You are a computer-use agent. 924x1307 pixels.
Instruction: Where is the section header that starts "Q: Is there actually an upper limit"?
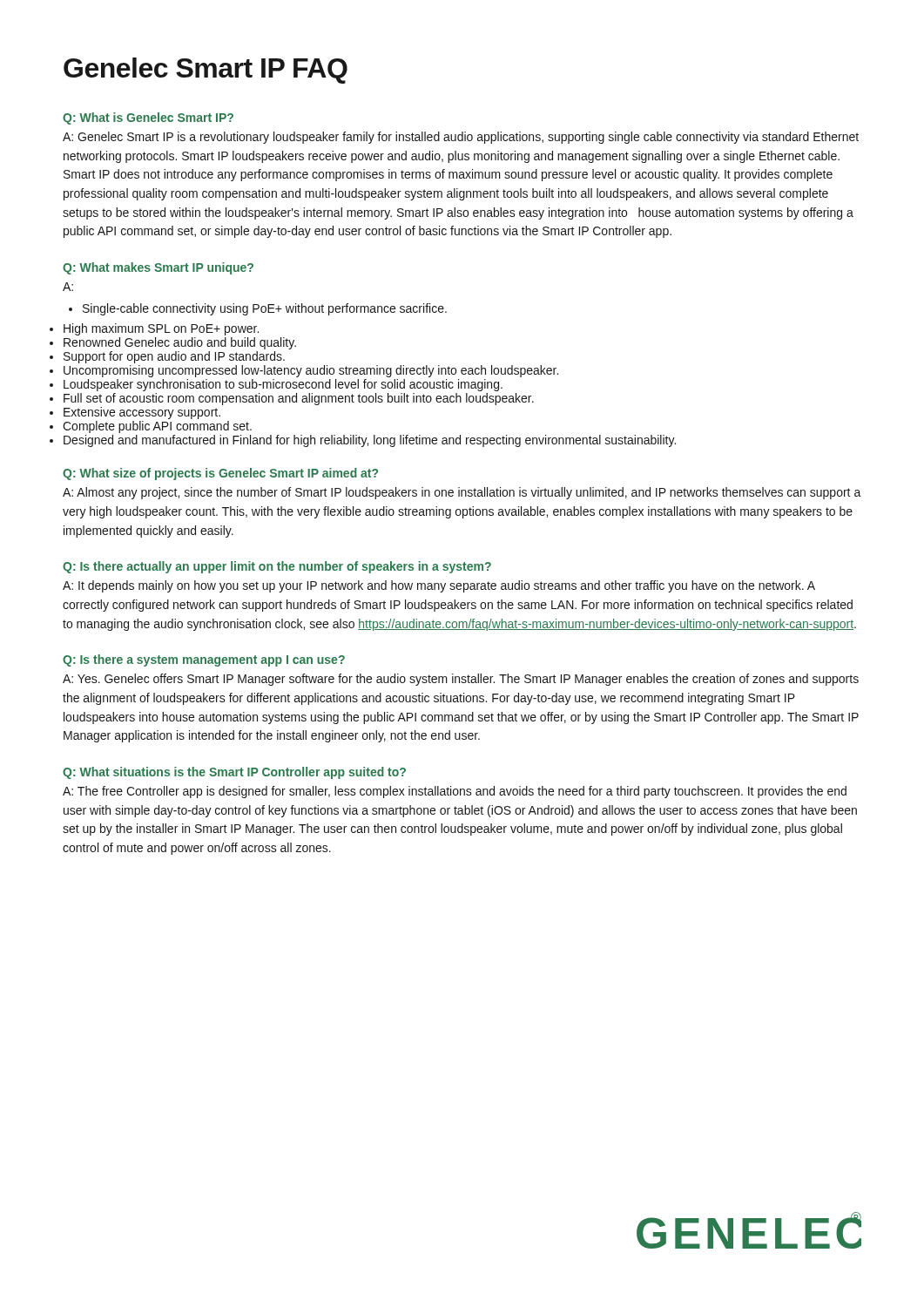click(462, 567)
